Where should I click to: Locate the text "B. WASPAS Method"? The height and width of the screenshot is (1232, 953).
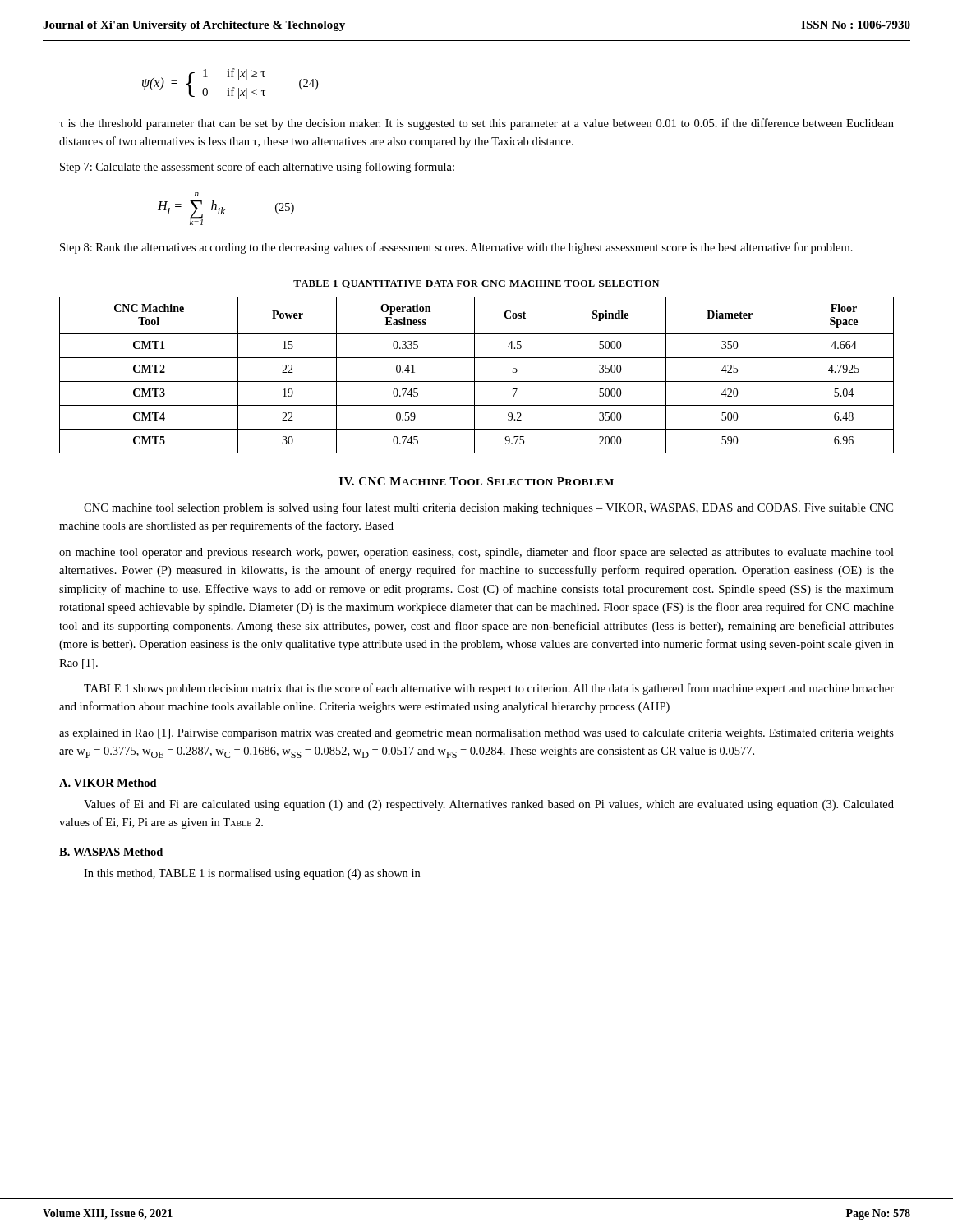pyautogui.click(x=111, y=852)
